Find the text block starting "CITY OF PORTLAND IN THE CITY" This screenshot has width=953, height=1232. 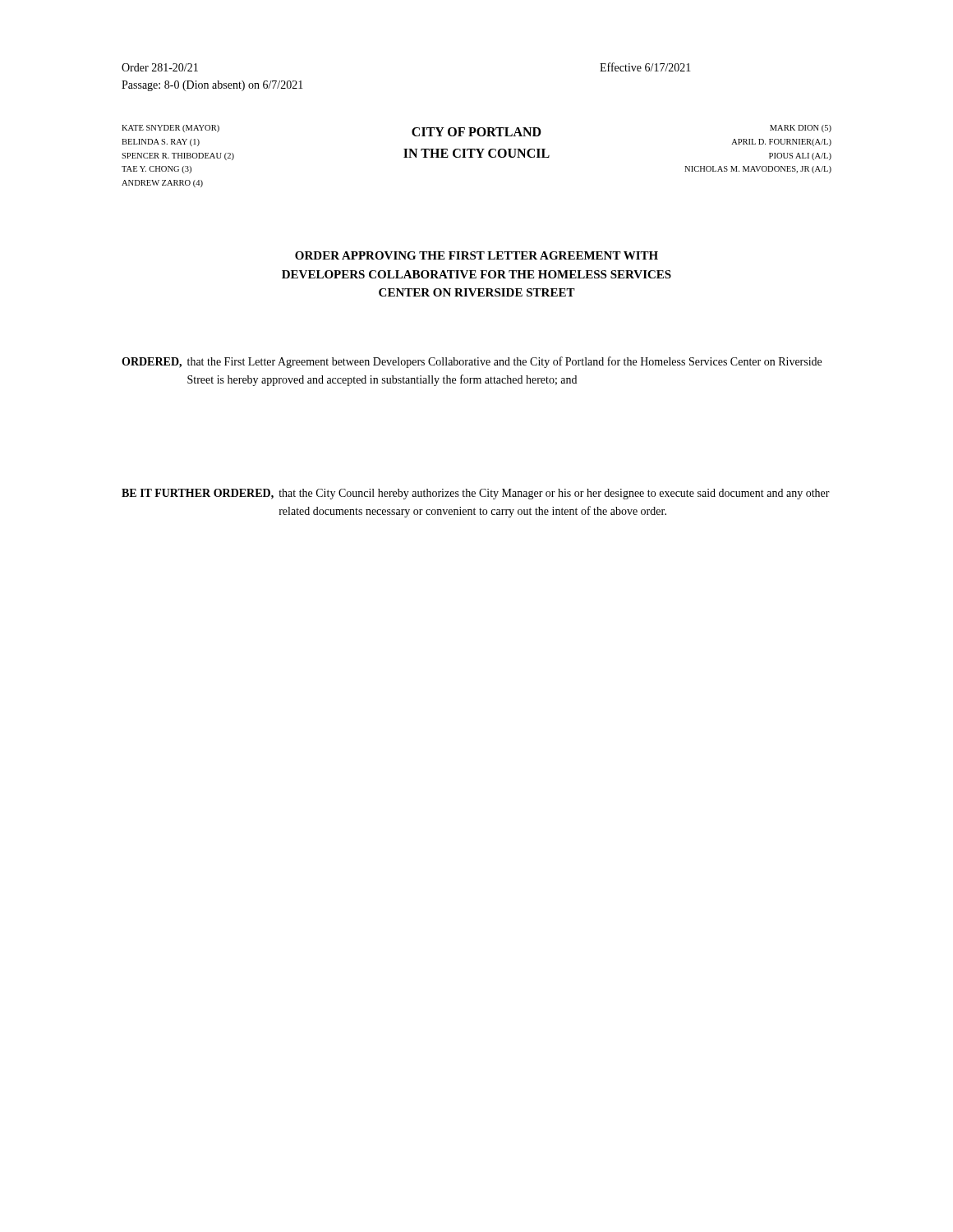tap(476, 142)
